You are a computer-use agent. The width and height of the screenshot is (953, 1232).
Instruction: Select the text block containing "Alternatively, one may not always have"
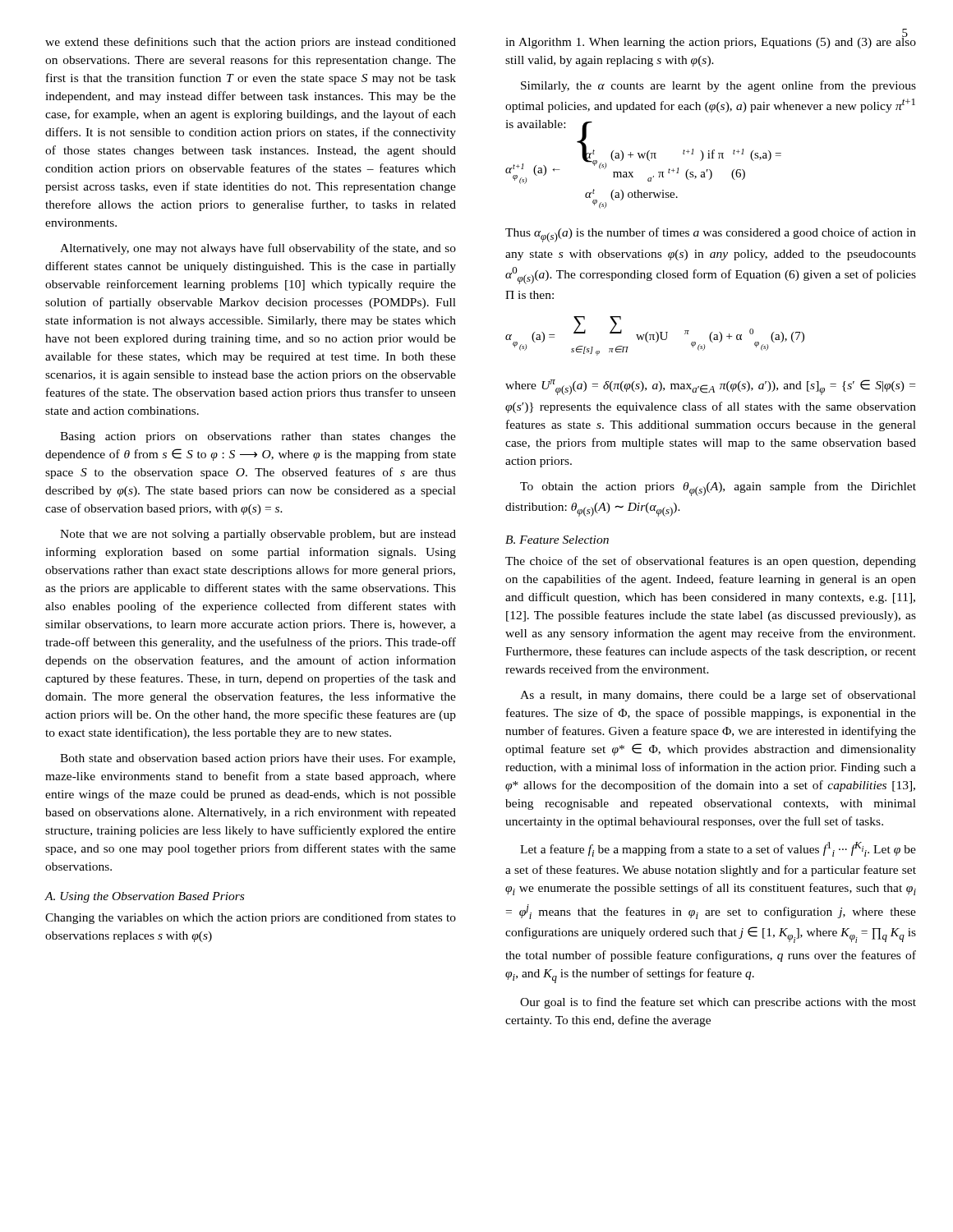pos(251,329)
